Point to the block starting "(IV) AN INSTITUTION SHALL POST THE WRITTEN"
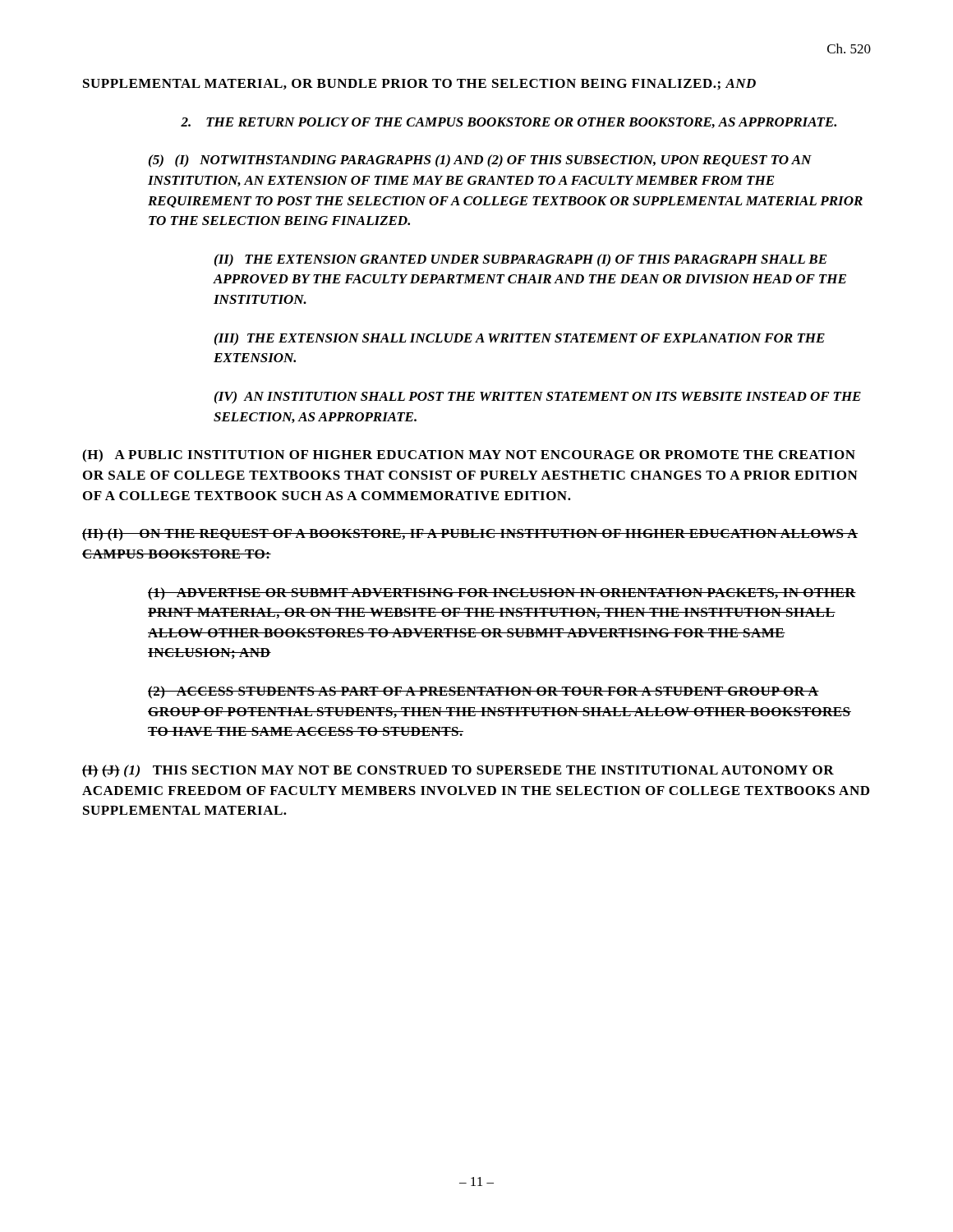The width and height of the screenshot is (953, 1232). click(537, 406)
